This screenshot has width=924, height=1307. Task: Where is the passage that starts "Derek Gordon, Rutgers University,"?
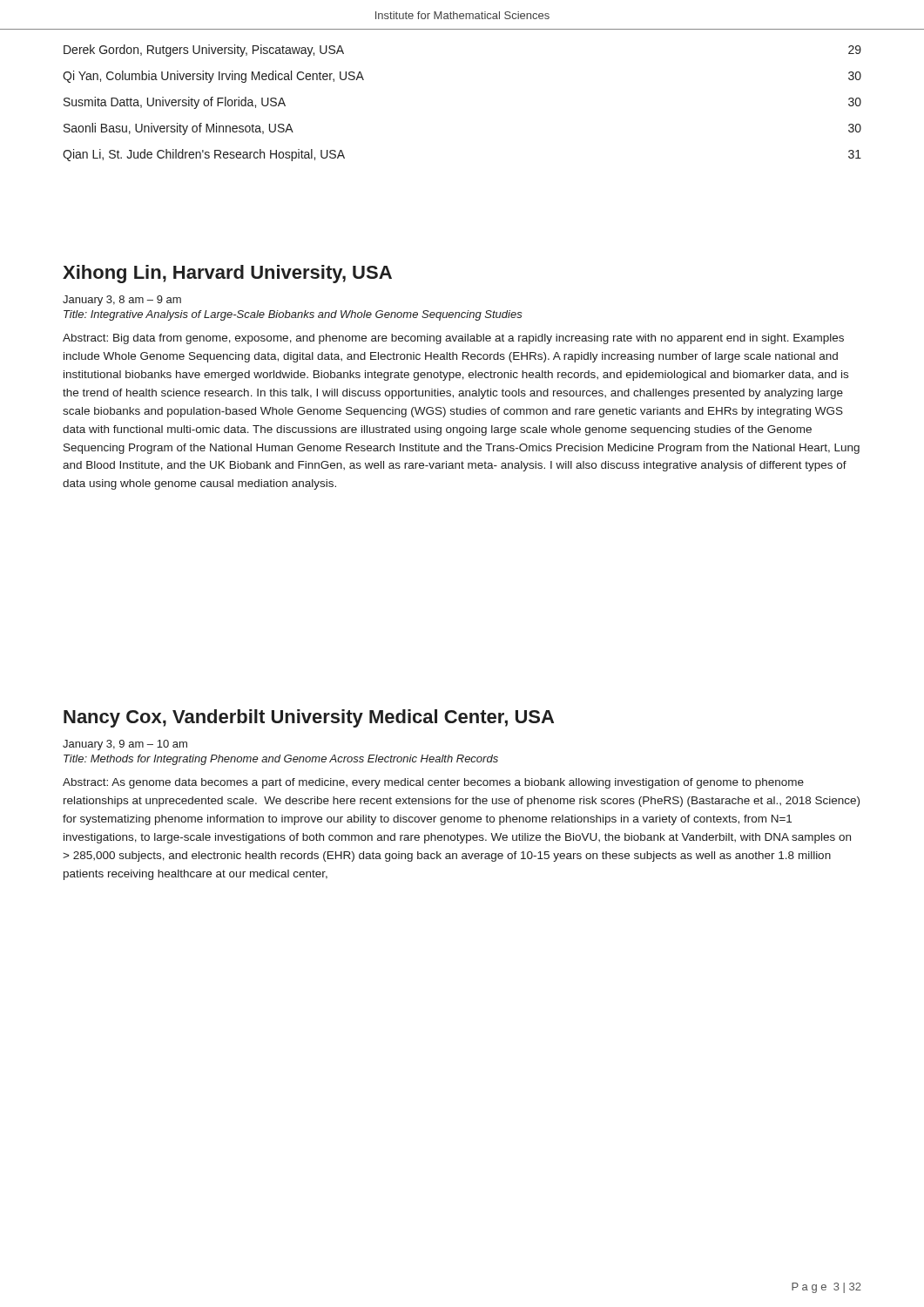point(202,50)
